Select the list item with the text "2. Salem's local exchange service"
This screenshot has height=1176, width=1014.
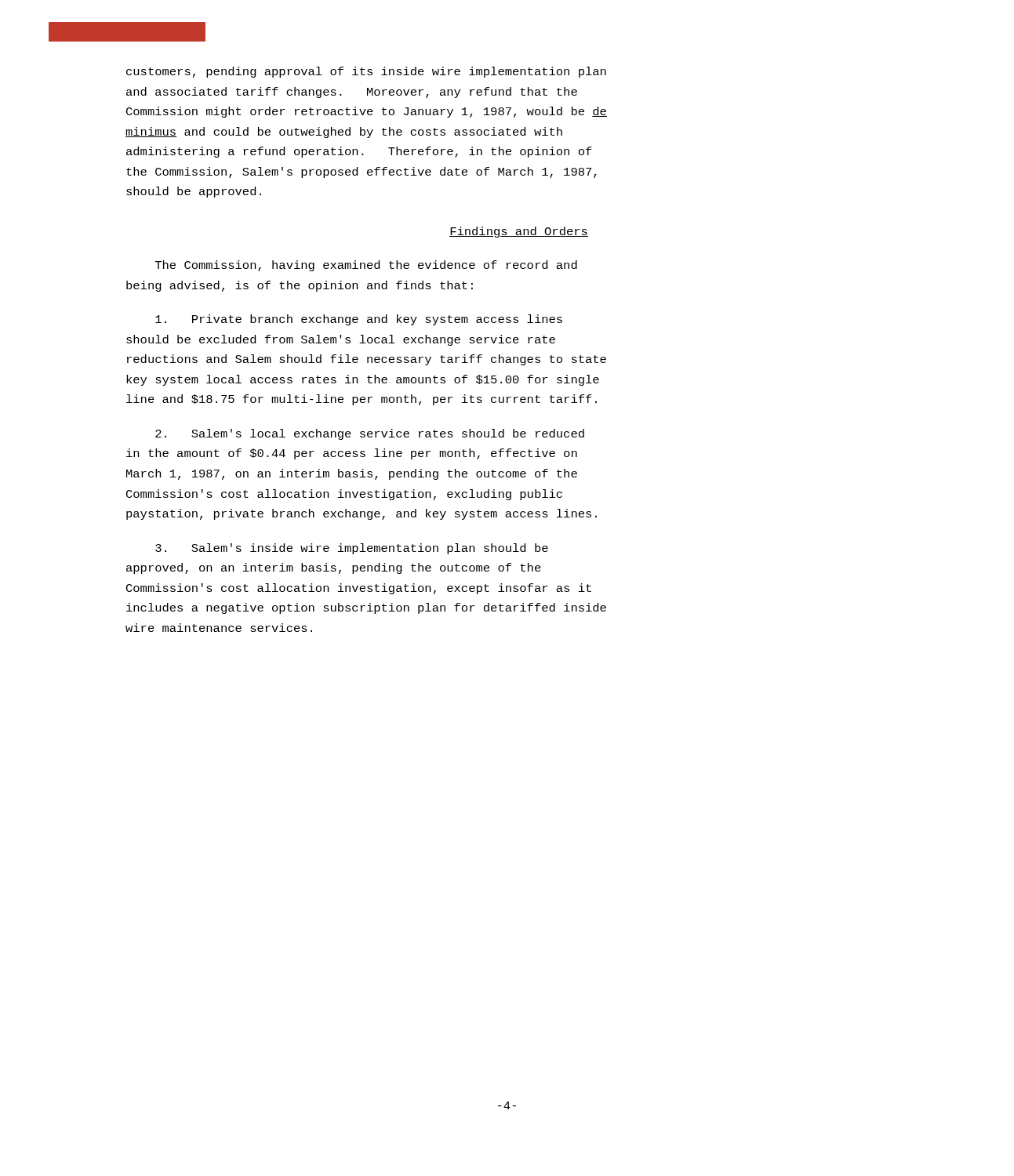pyautogui.click(x=363, y=474)
